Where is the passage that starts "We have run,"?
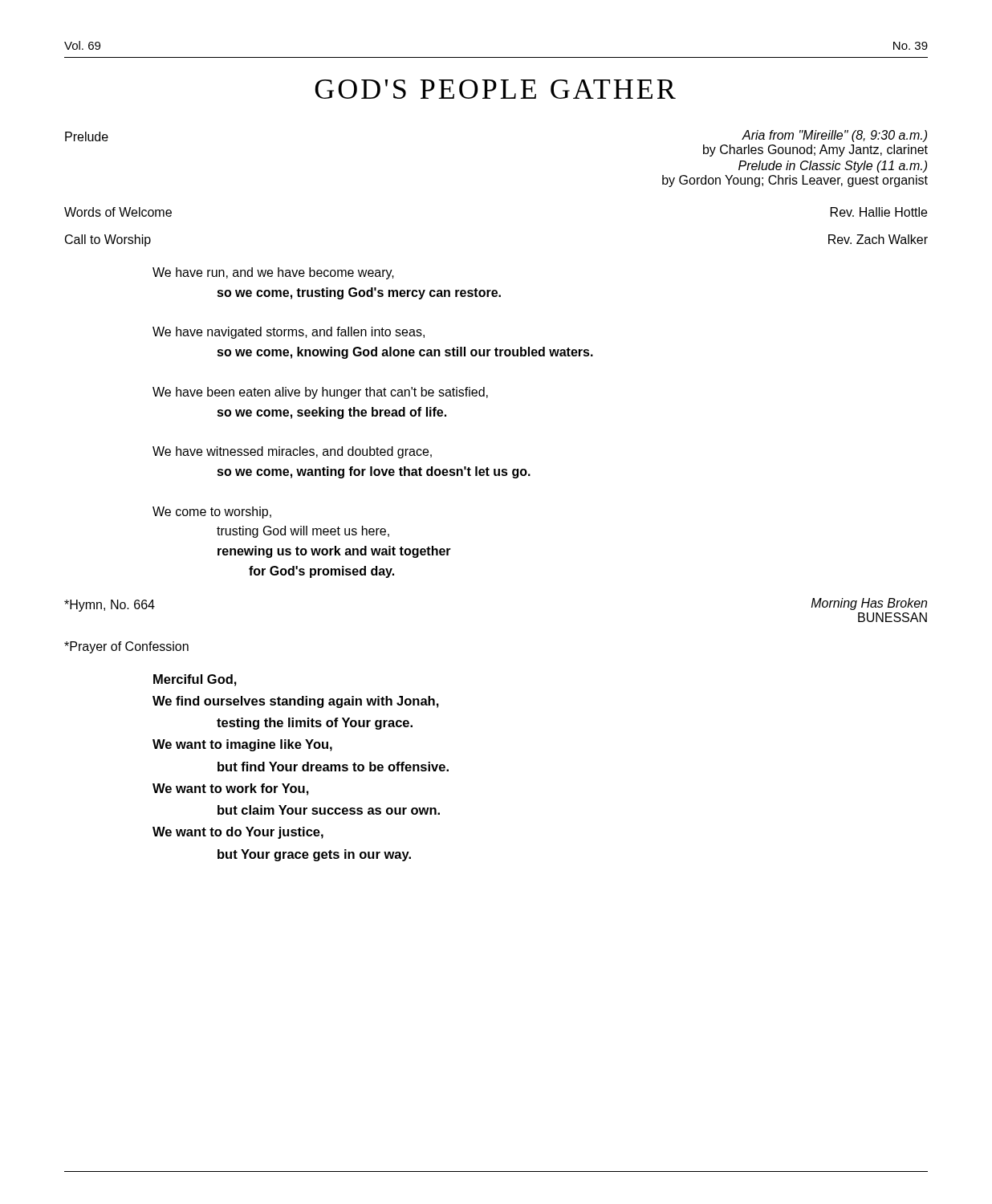This screenshot has height=1204, width=992. pos(273,273)
